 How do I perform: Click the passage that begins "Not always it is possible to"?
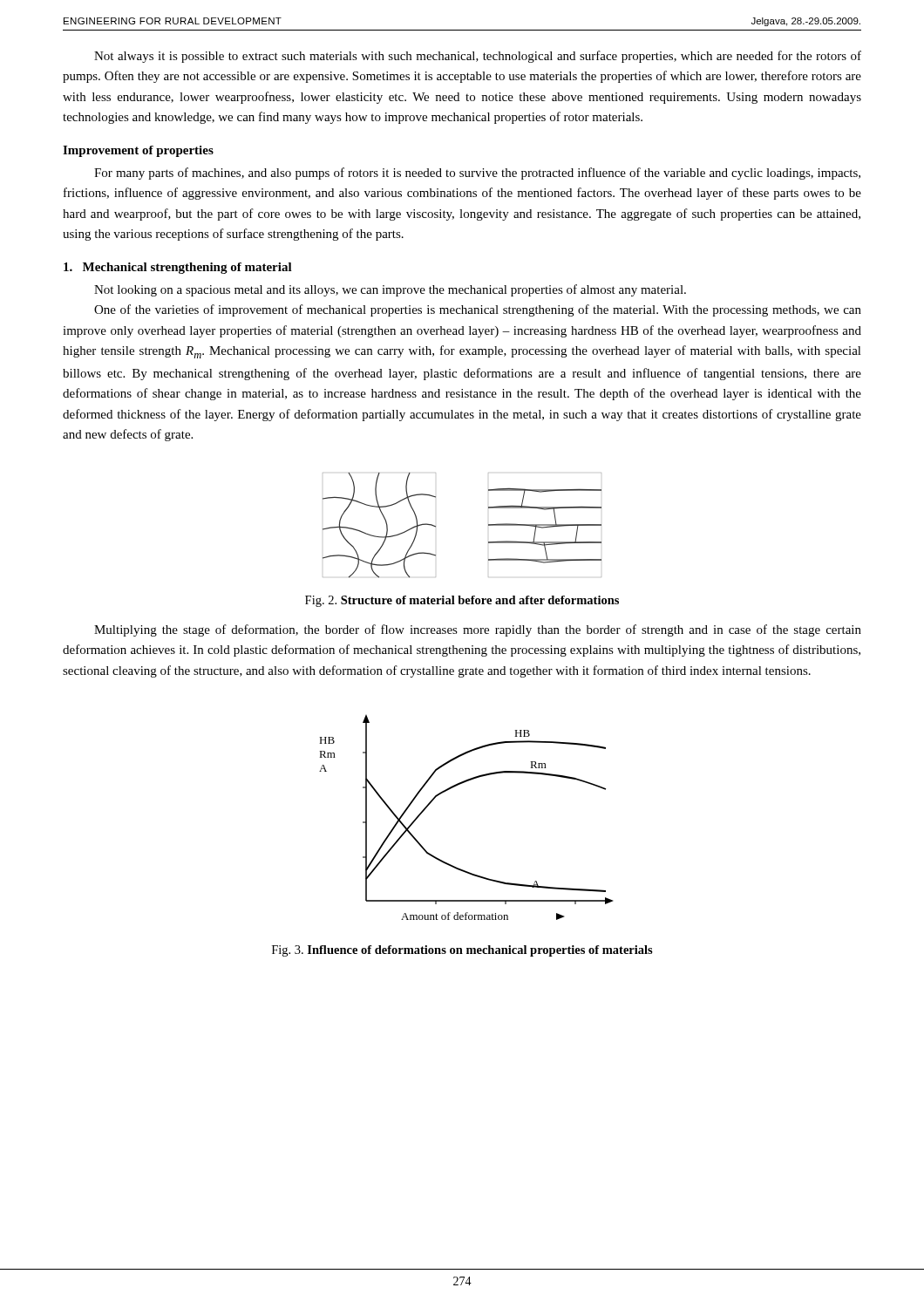coord(462,87)
